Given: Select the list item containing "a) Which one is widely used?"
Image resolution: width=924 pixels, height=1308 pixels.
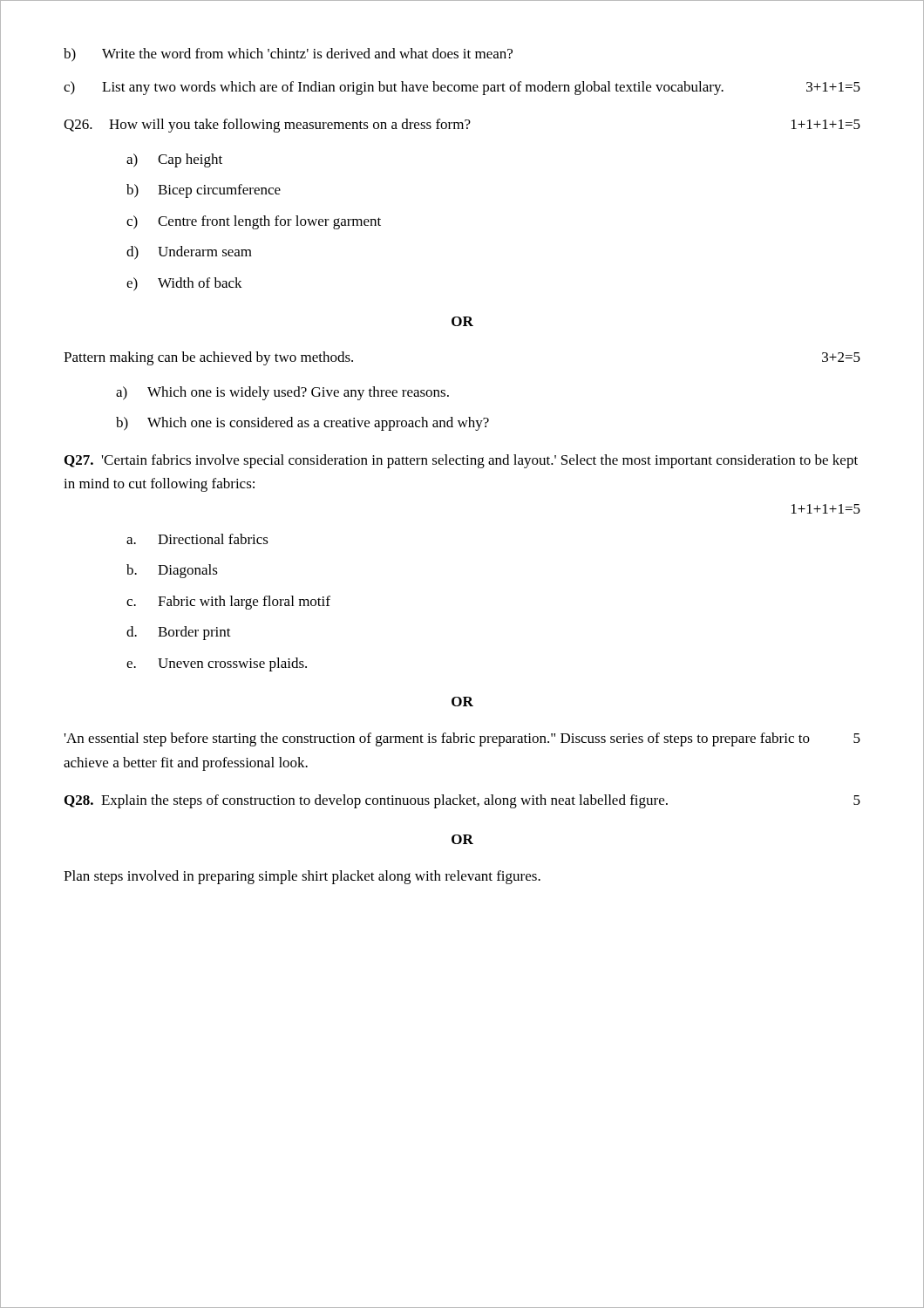Looking at the screenshot, I should point(283,392).
